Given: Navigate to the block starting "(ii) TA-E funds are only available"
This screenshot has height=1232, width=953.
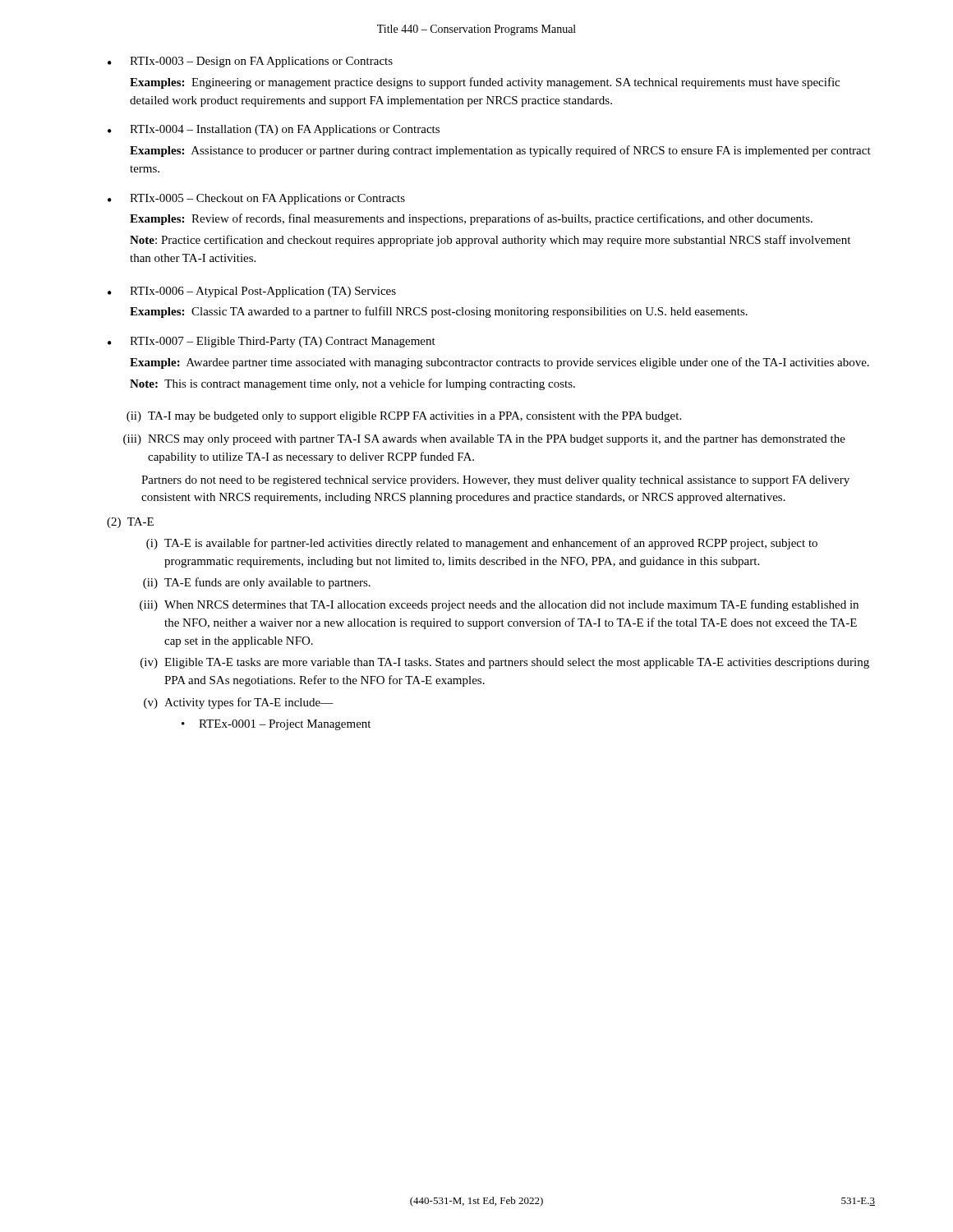Looking at the screenshot, I should 257,583.
